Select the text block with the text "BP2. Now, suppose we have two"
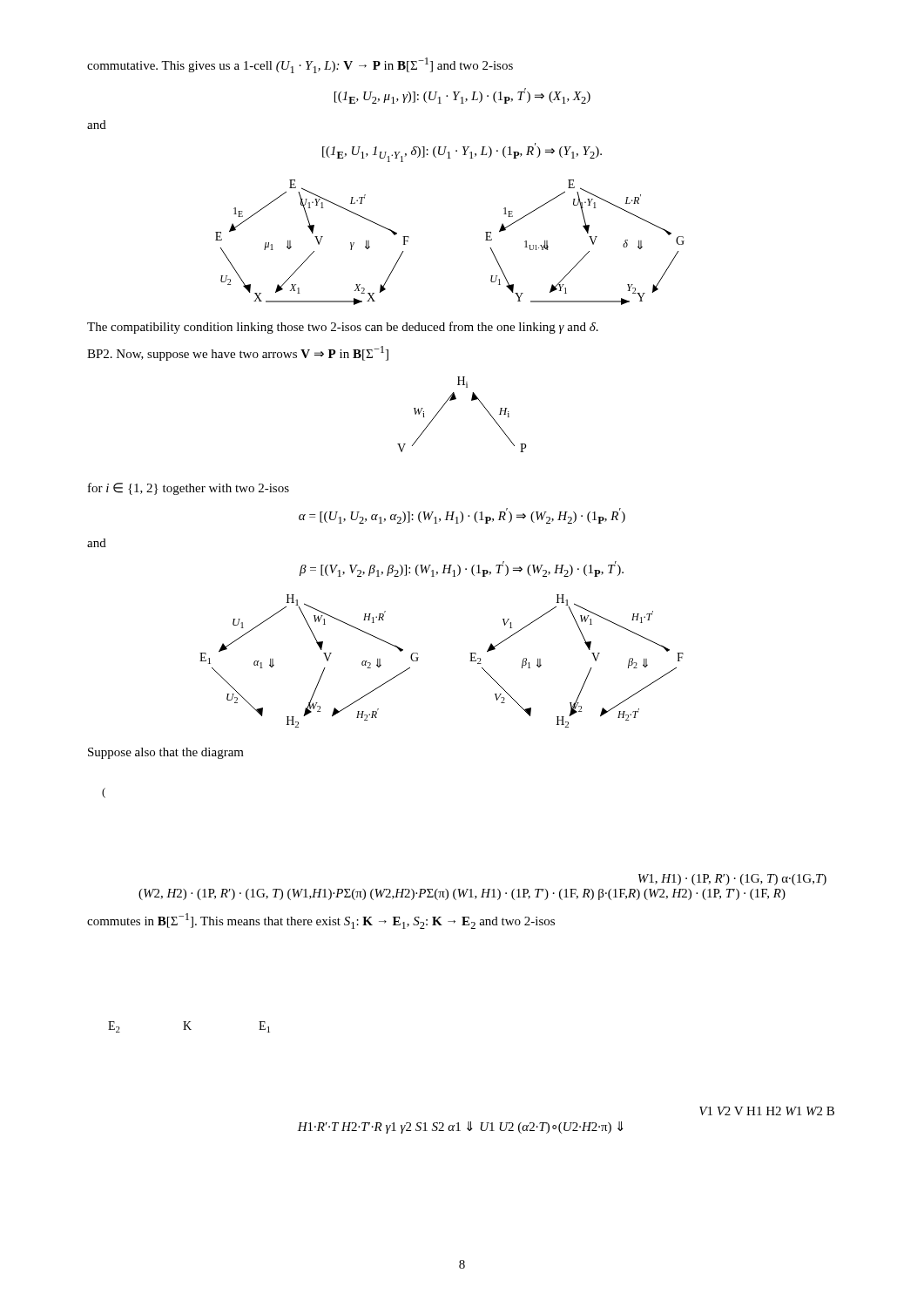This screenshot has height=1307, width=924. pos(238,352)
